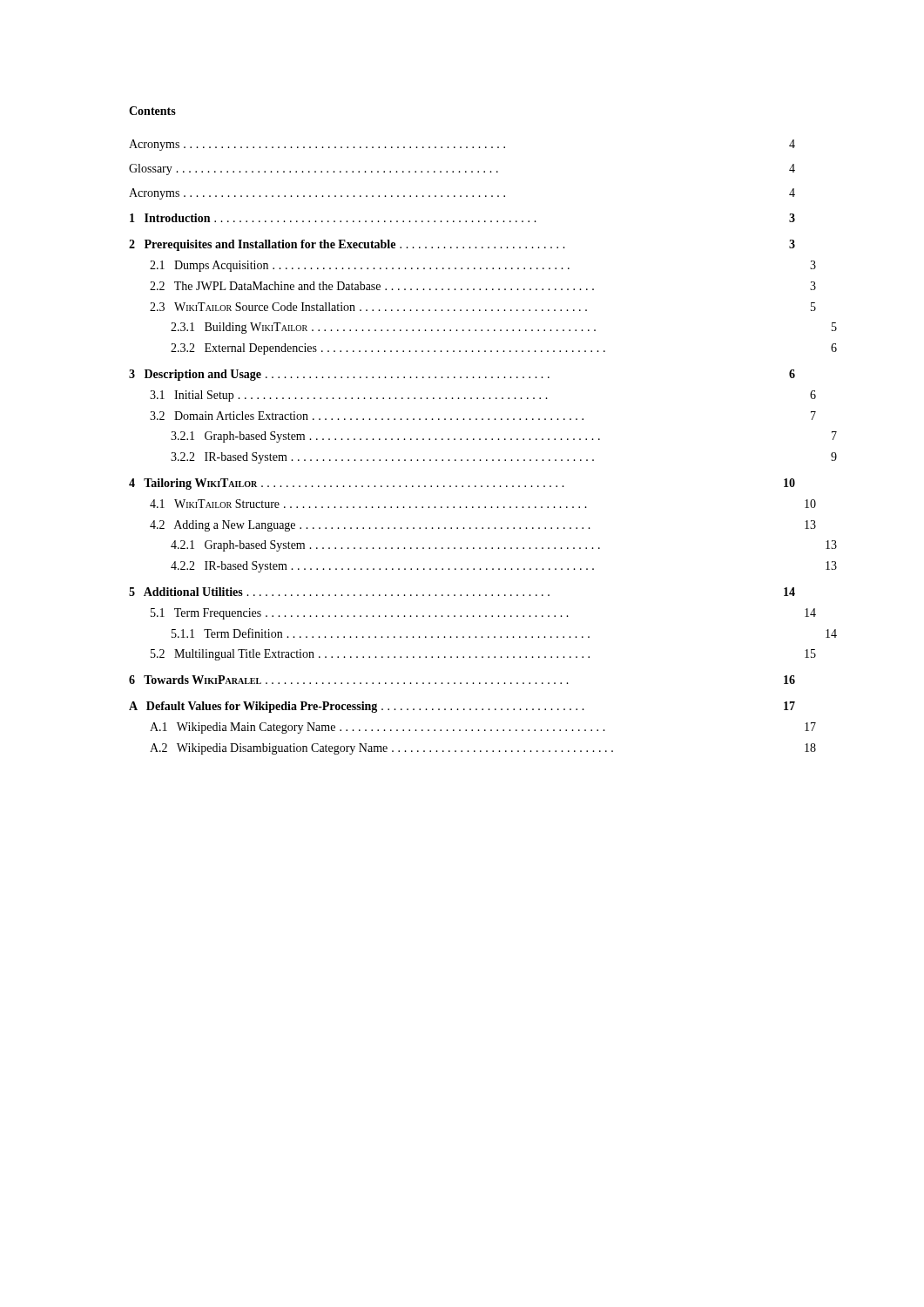Click on the list item that reads "2.3.2 External Dependencies"
The height and width of the screenshot is (1307, 924).
504,349
